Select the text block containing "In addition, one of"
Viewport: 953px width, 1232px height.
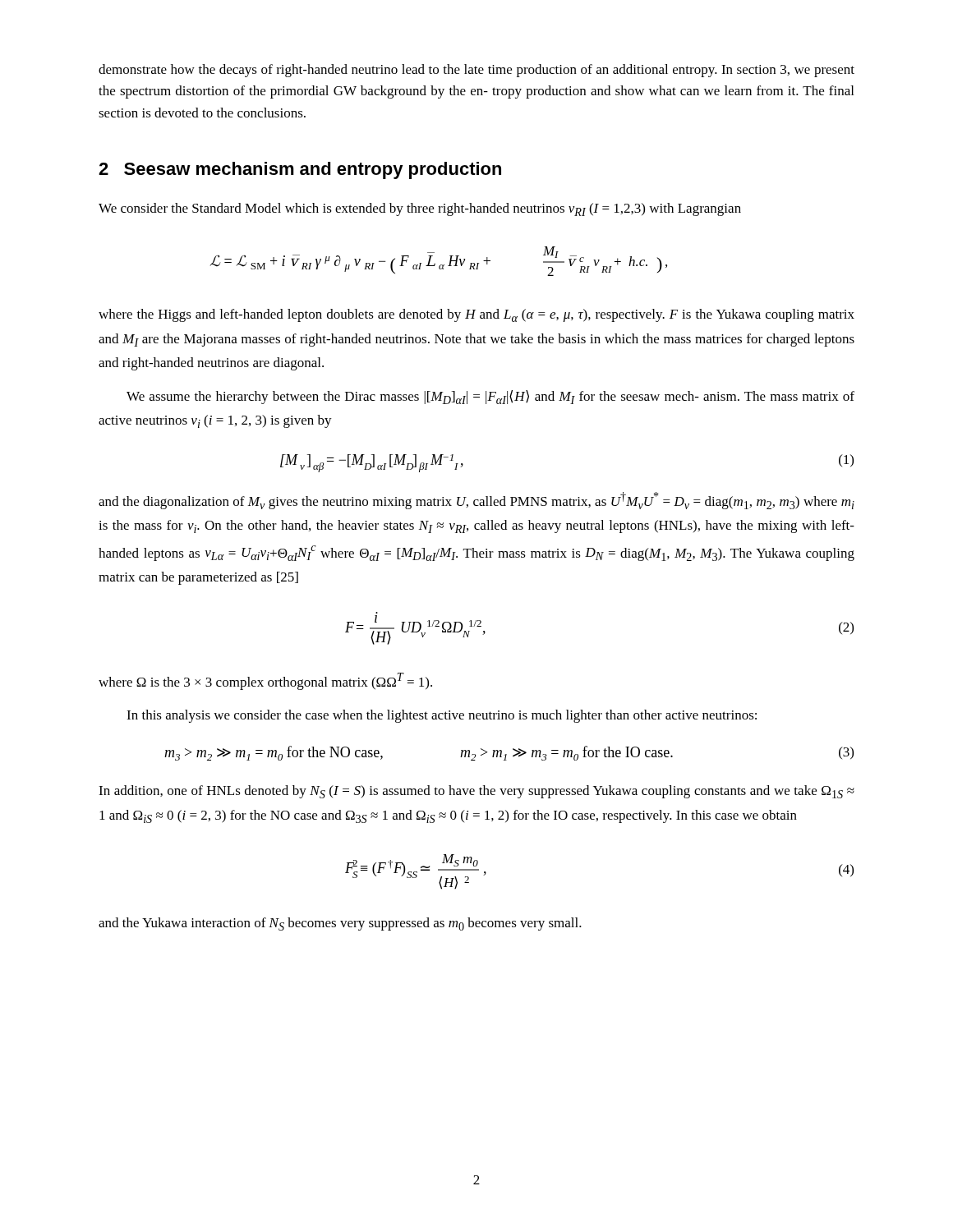click(476, 804)
